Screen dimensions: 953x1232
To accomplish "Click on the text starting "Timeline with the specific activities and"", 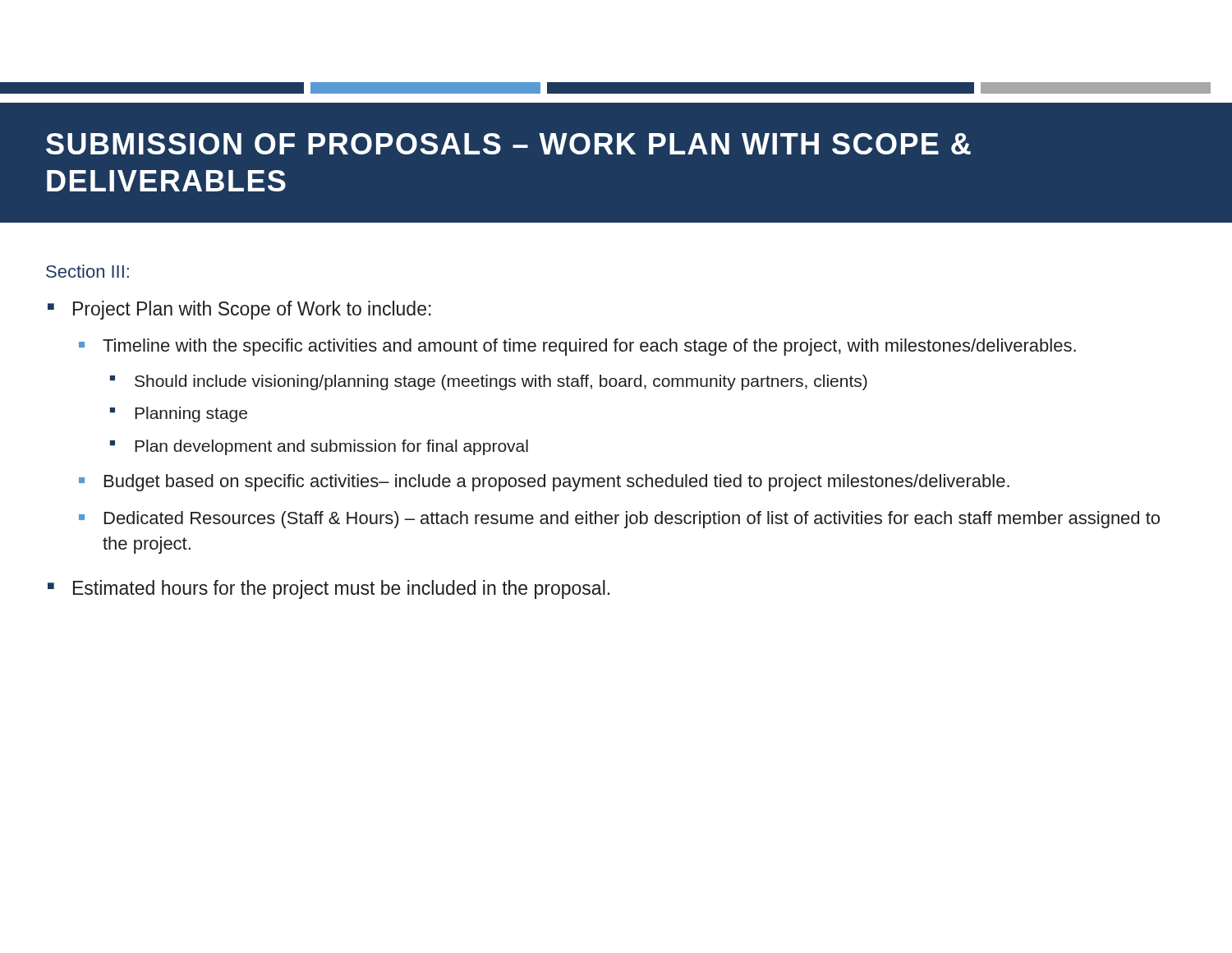I will (645, 397).
